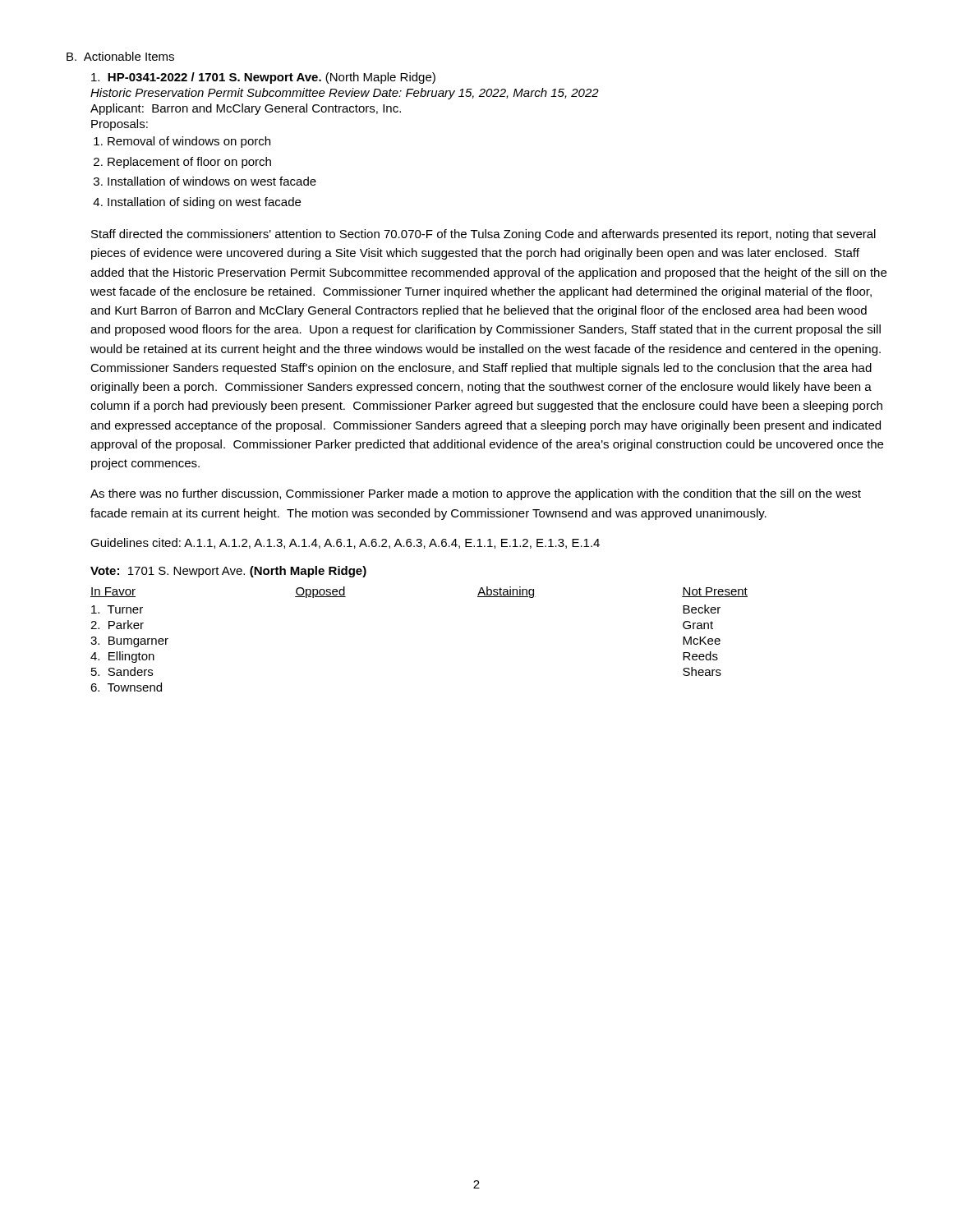Select the text starting "Vote: 1701 S. Newport Ave. (North"
Screen dimensions: 1232x953
[x=228, y=571]
